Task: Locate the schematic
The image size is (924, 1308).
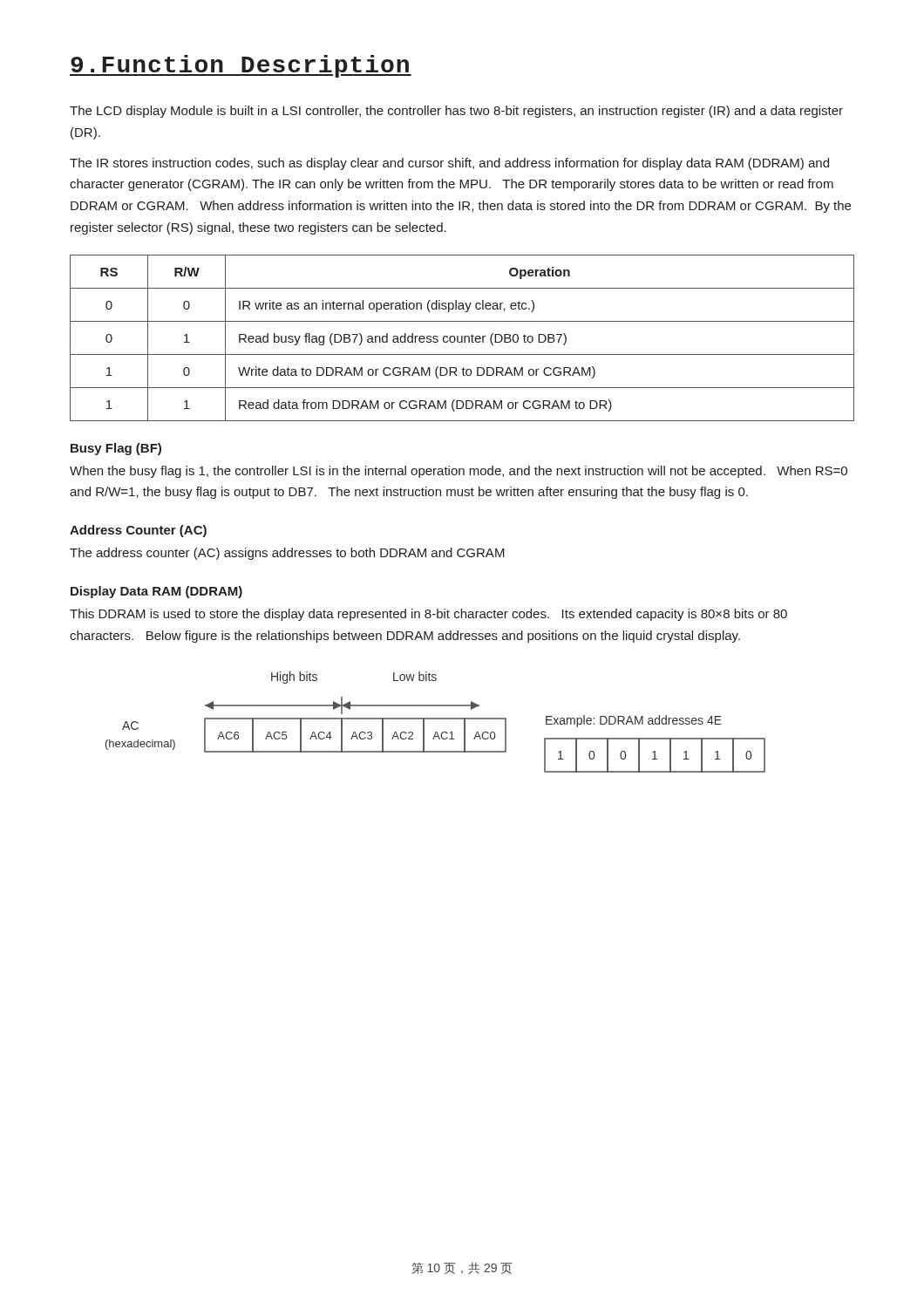Action: tap(462, 732)
